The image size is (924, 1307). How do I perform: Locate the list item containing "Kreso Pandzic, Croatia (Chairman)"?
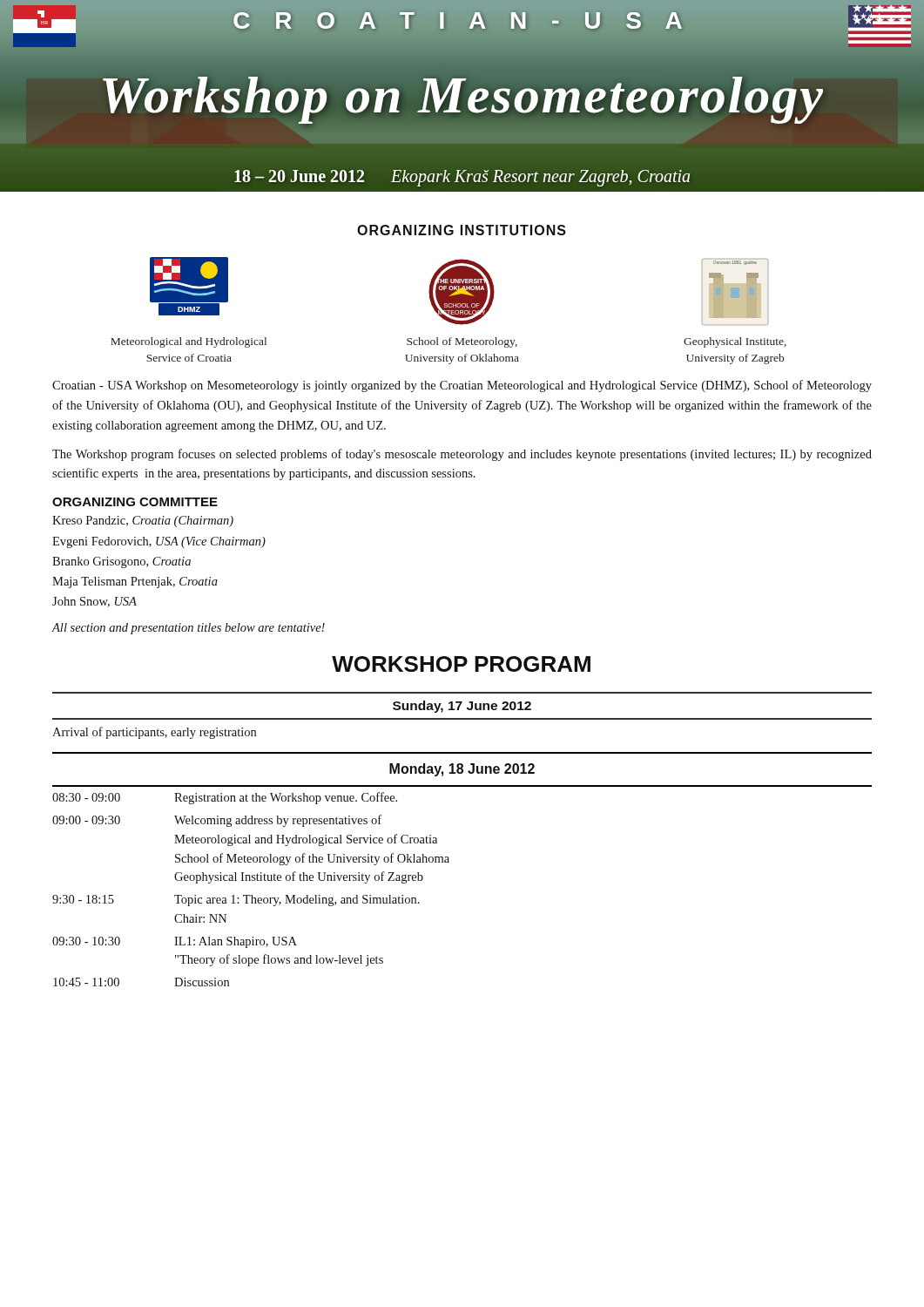(x=143, y=520)
